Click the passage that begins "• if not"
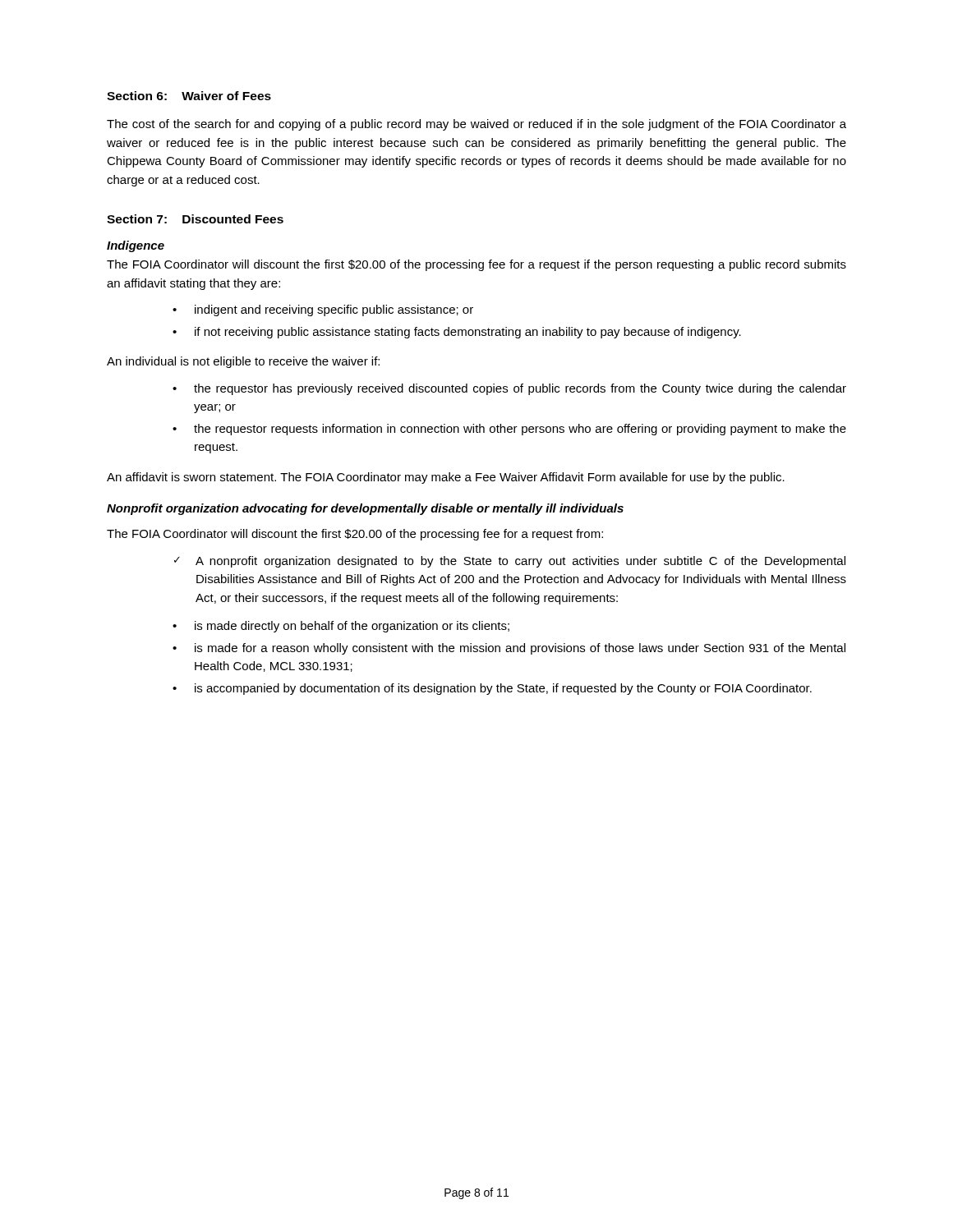This screenshot has width=953, height=1232. 509,332
